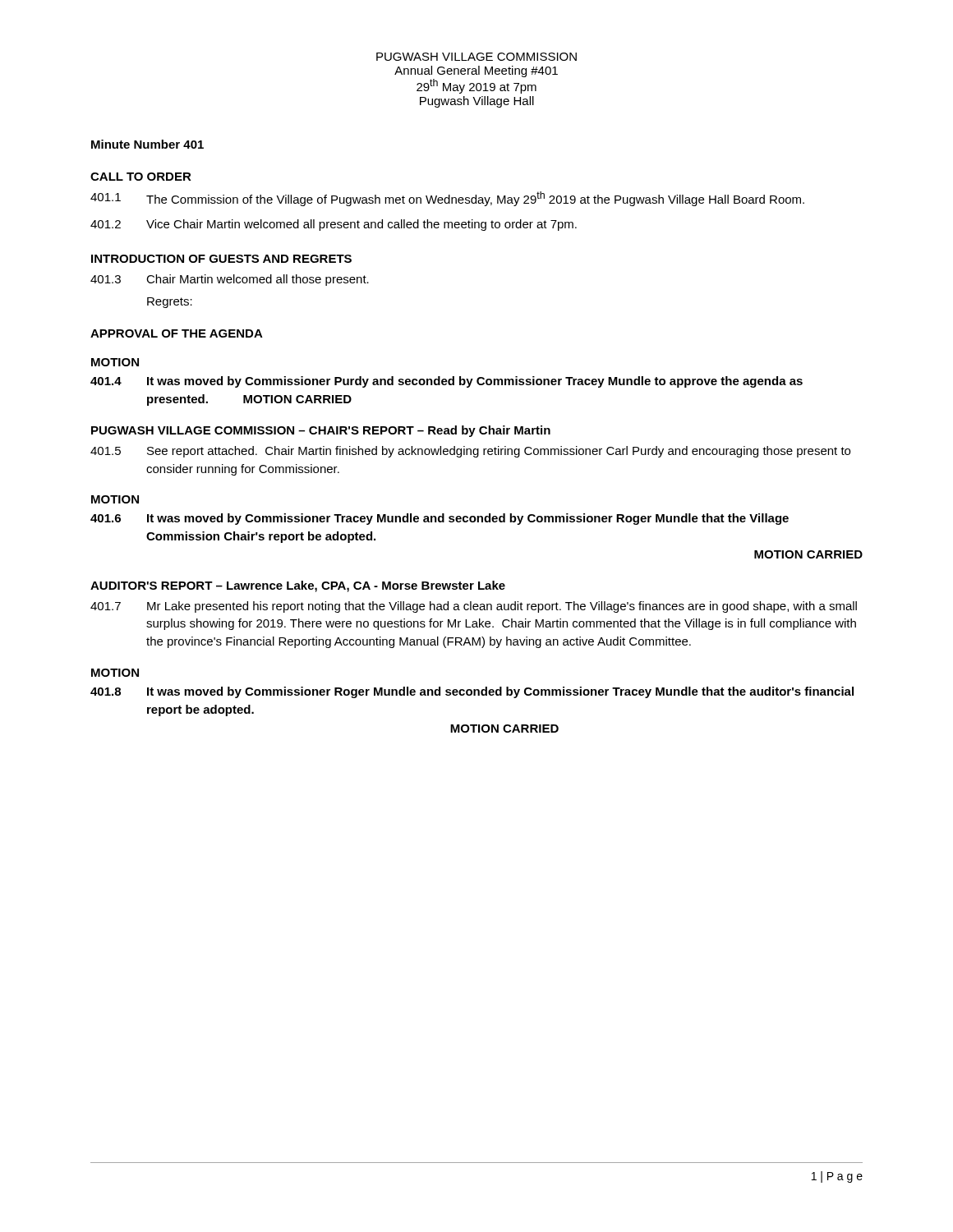
Task: Navigate to the text starting "401.6 It was moved by Commissioner Tracey Mundle"
Action: [440, 519]
